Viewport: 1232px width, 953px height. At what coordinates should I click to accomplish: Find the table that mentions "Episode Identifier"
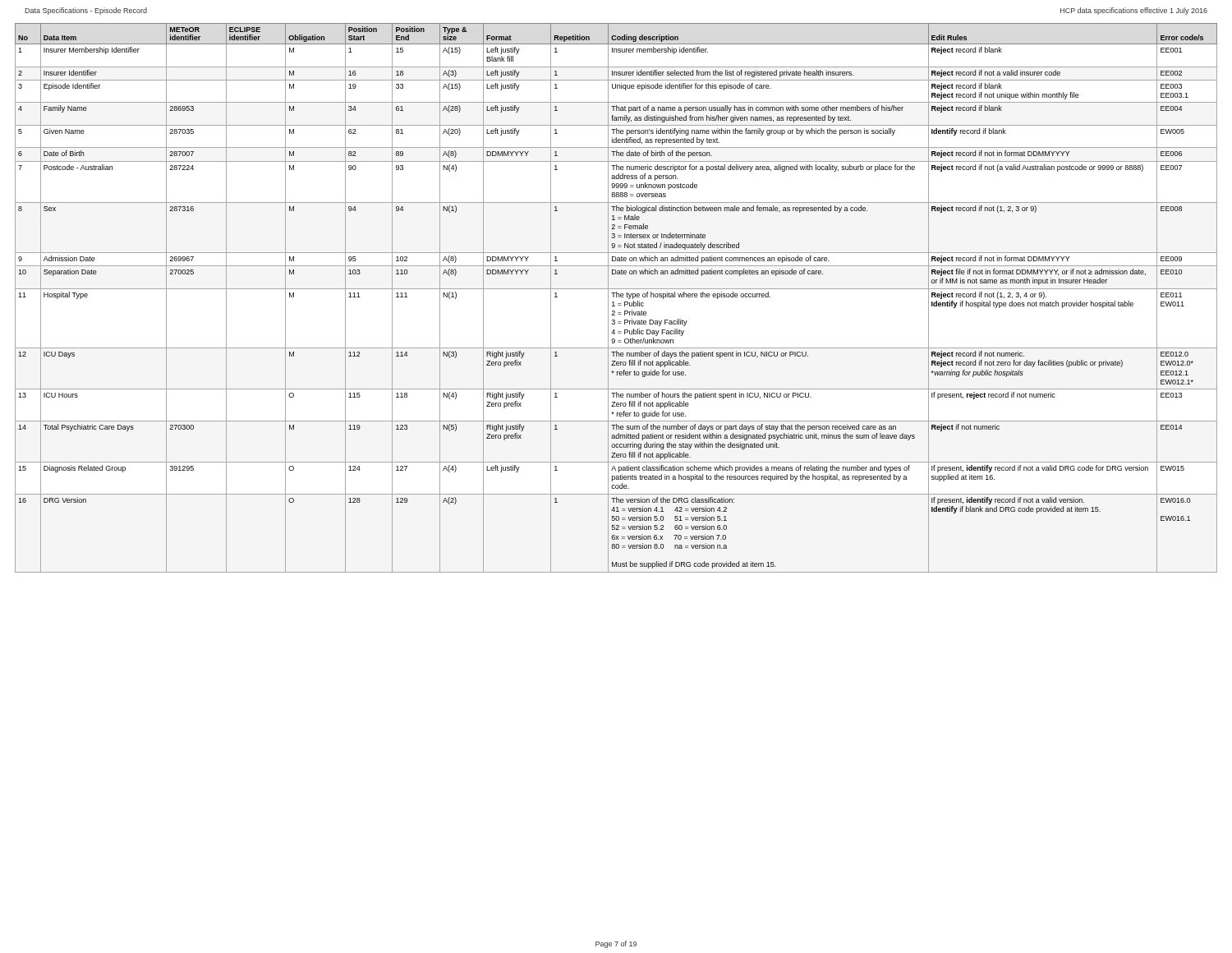(x=616, y=479)
